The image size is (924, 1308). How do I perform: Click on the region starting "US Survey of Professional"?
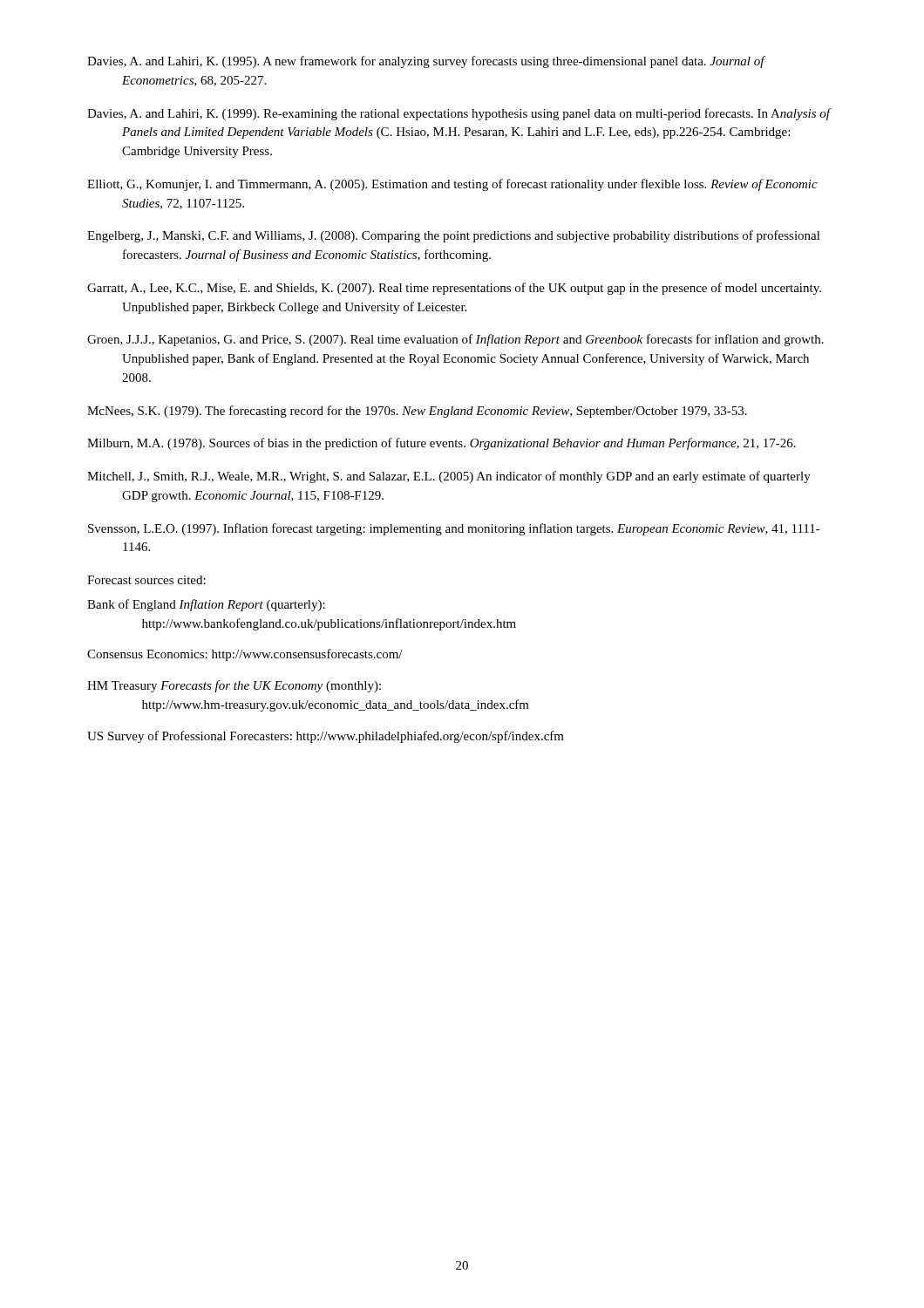pyautogui.click(x=326, y=736)
